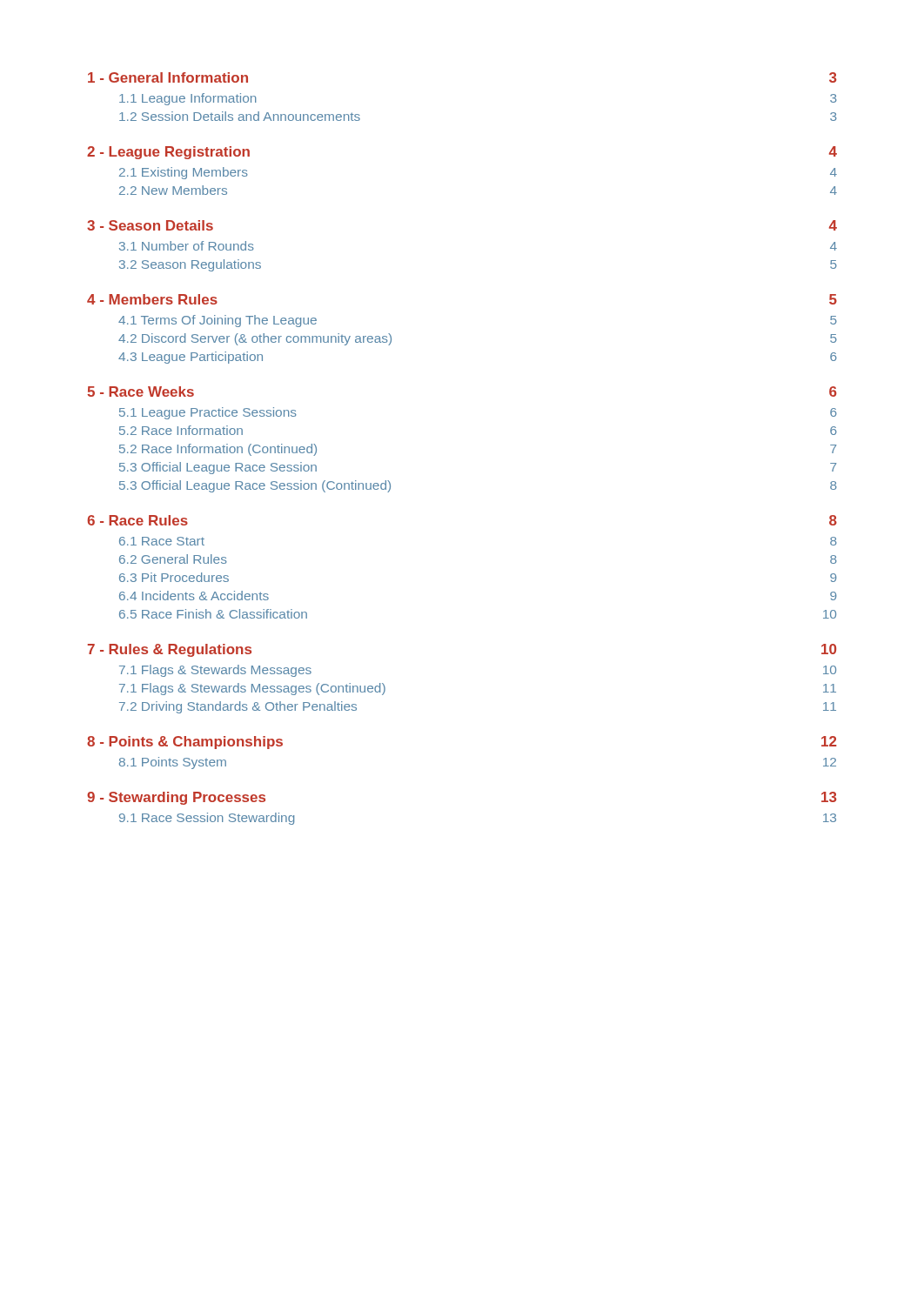Find the element starting "4.3 League Participation 6"
Viewport: 924px width, 1305px height.
[x=194, y=357]
